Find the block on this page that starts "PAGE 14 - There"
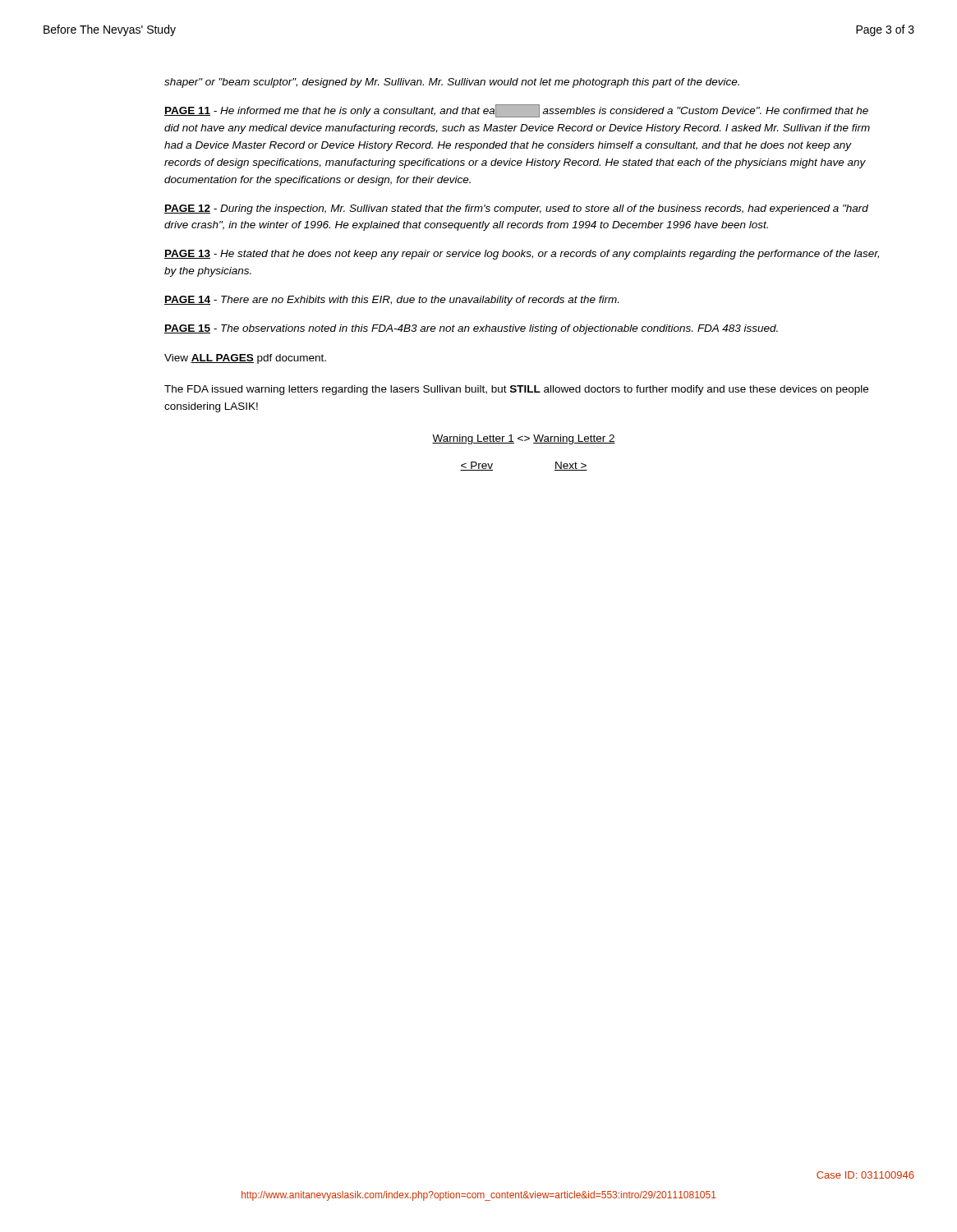The width and height of the screenshot is (957, 1232). click(392, 299)
